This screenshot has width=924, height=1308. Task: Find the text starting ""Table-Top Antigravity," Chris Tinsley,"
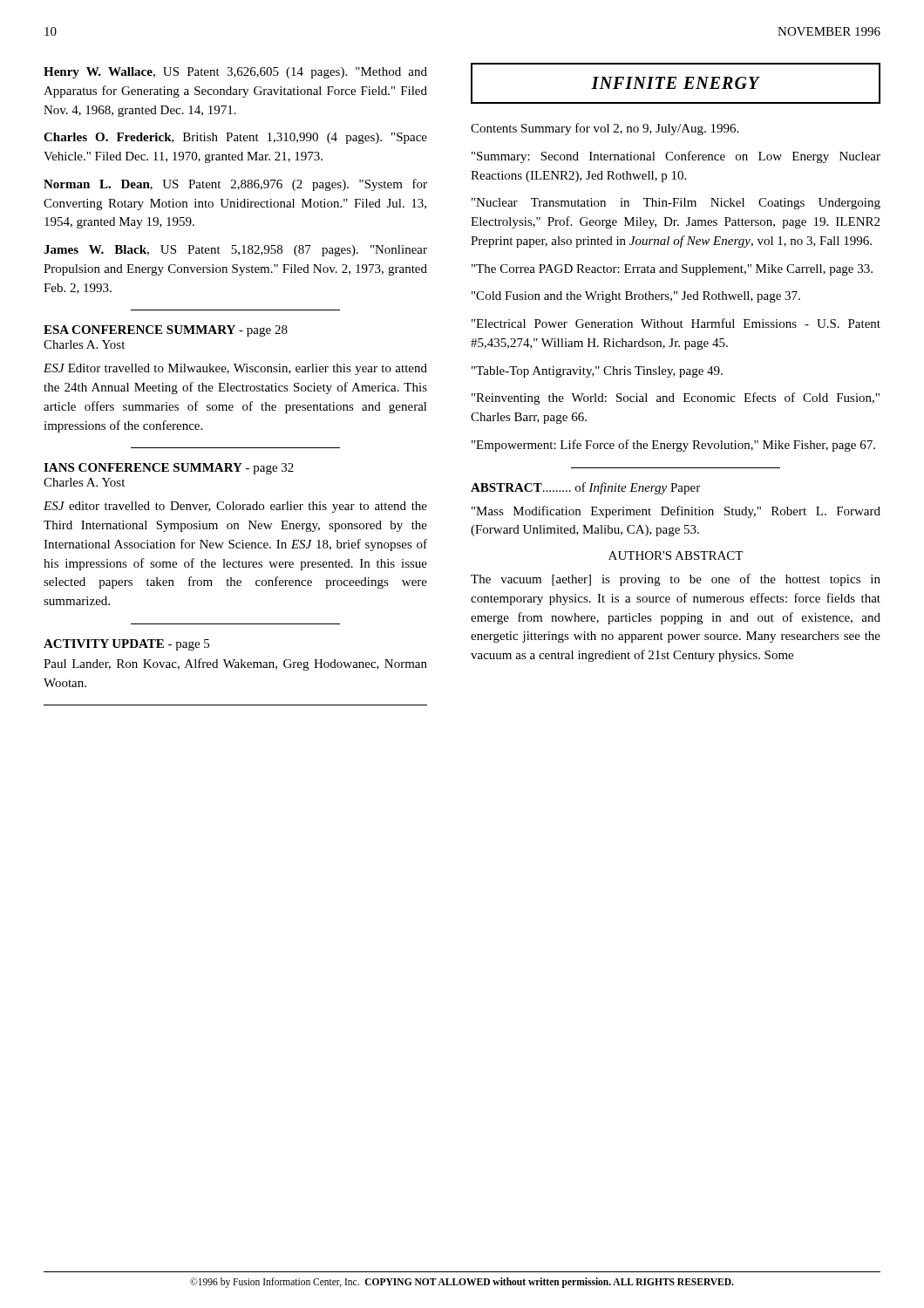pyautogui.click(x=597, y=370)
